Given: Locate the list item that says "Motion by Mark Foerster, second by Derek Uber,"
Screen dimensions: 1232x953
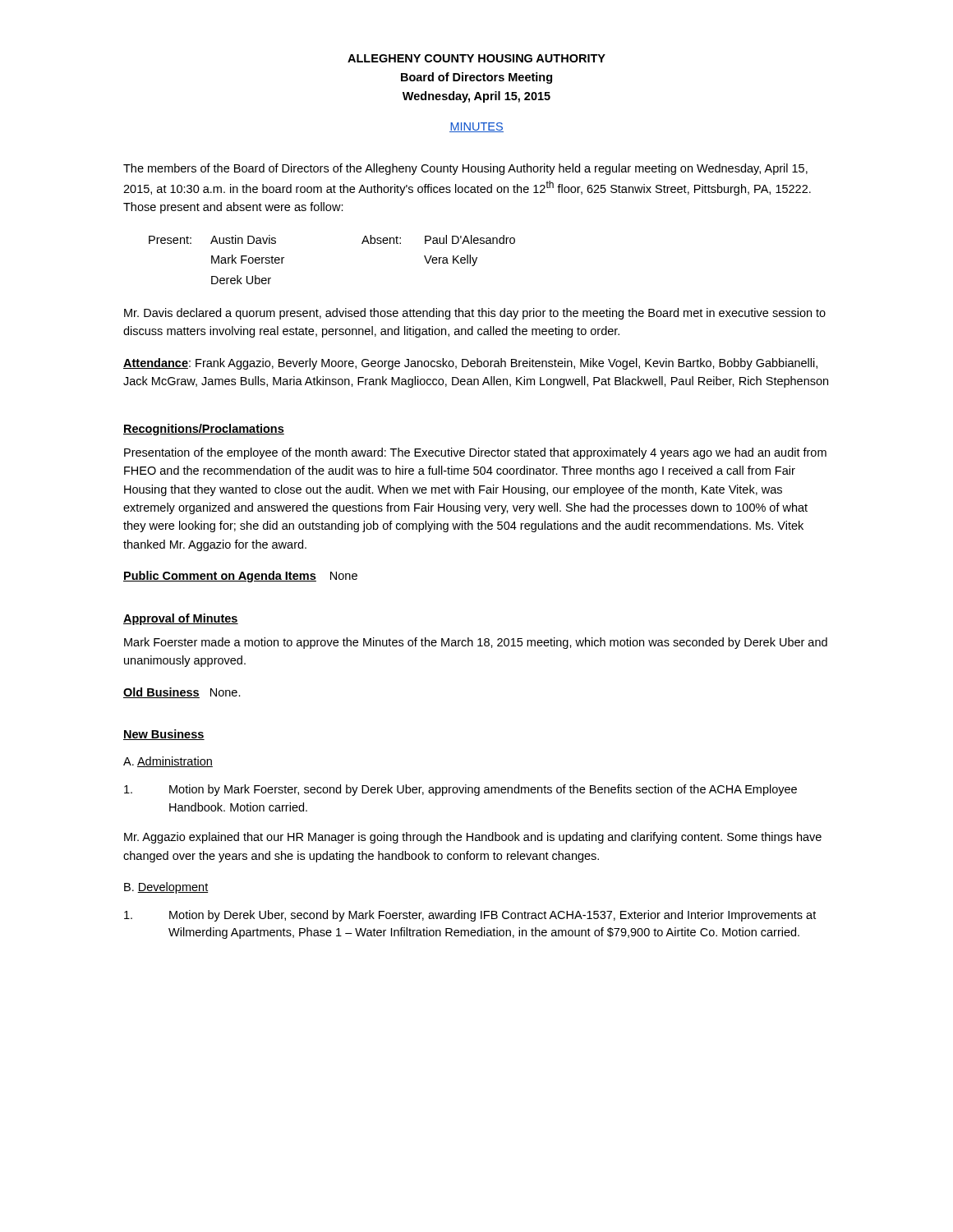Looking at the screenshot, I should point(476,799).
